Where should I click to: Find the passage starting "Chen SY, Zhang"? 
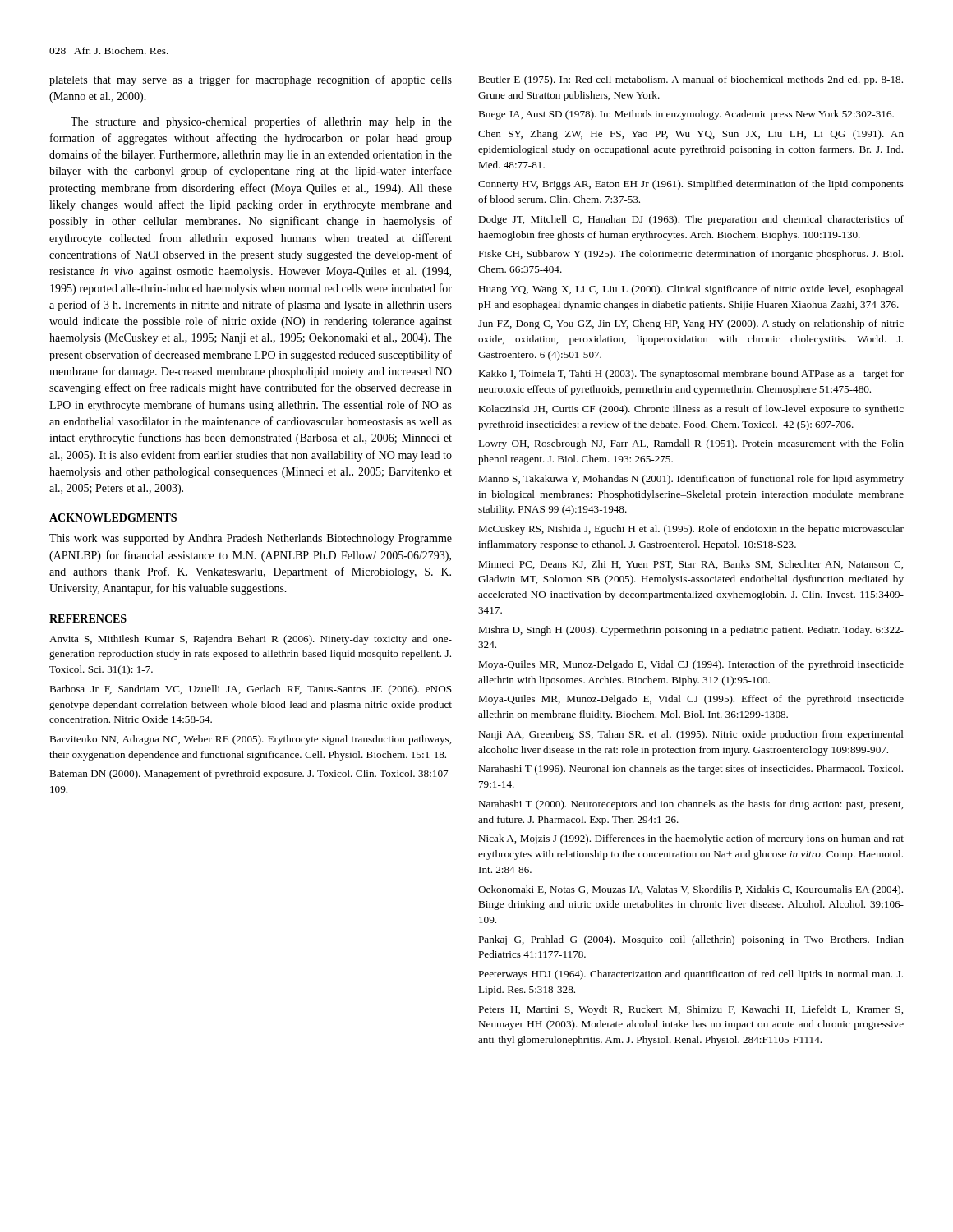pos(691,149)
